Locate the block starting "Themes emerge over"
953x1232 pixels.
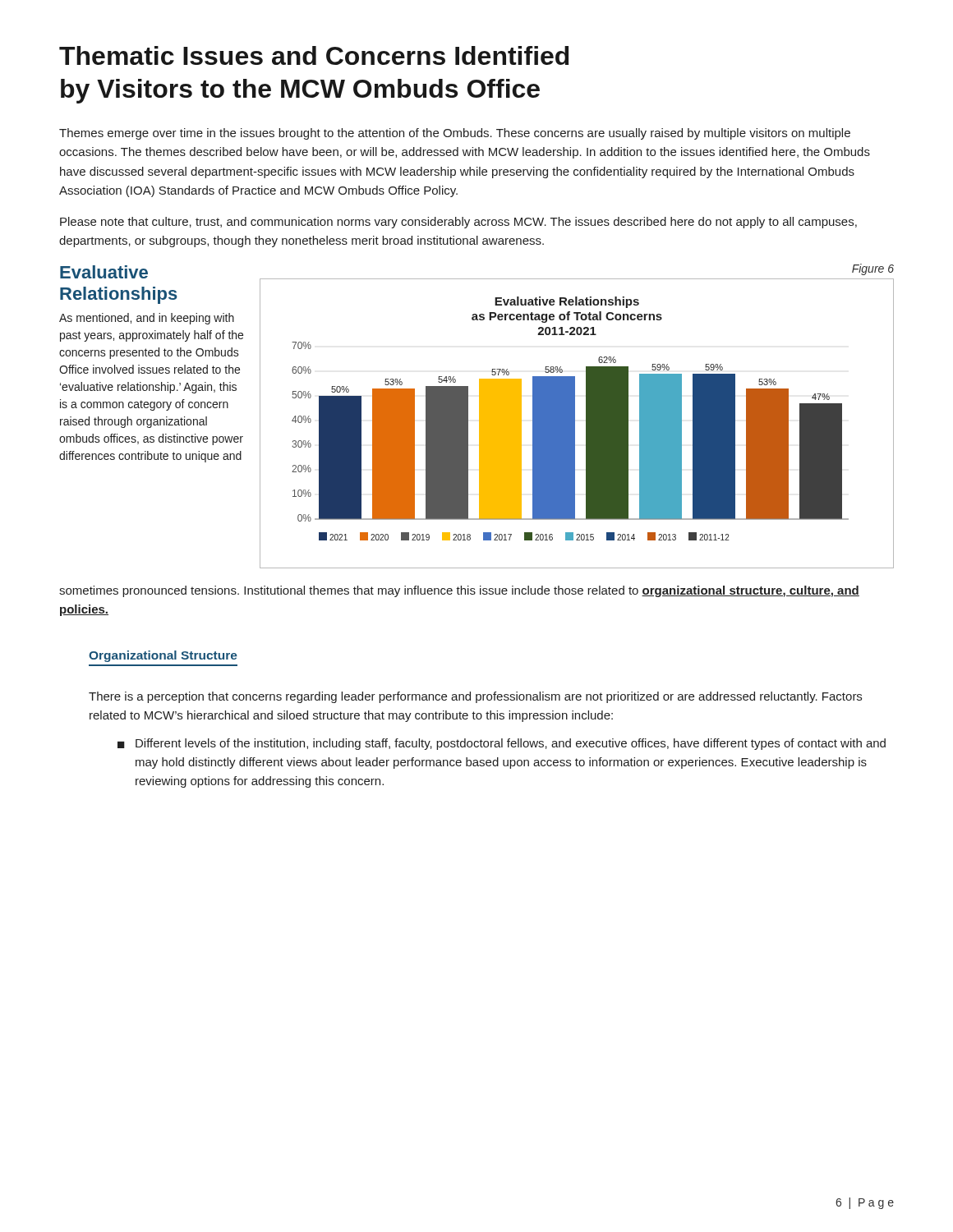point(476,161)
